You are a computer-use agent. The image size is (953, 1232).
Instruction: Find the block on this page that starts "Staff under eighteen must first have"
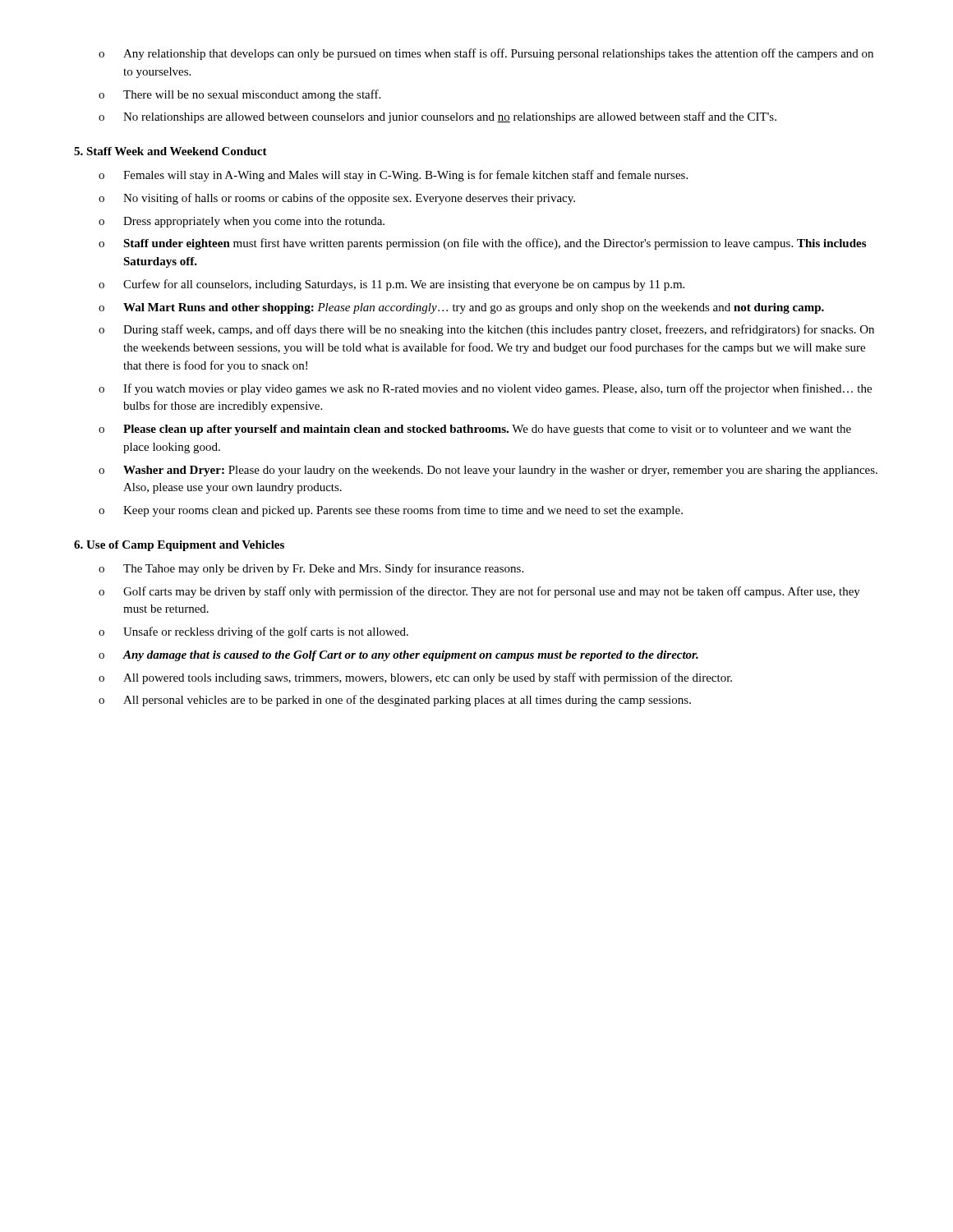[x=495, y=252]
